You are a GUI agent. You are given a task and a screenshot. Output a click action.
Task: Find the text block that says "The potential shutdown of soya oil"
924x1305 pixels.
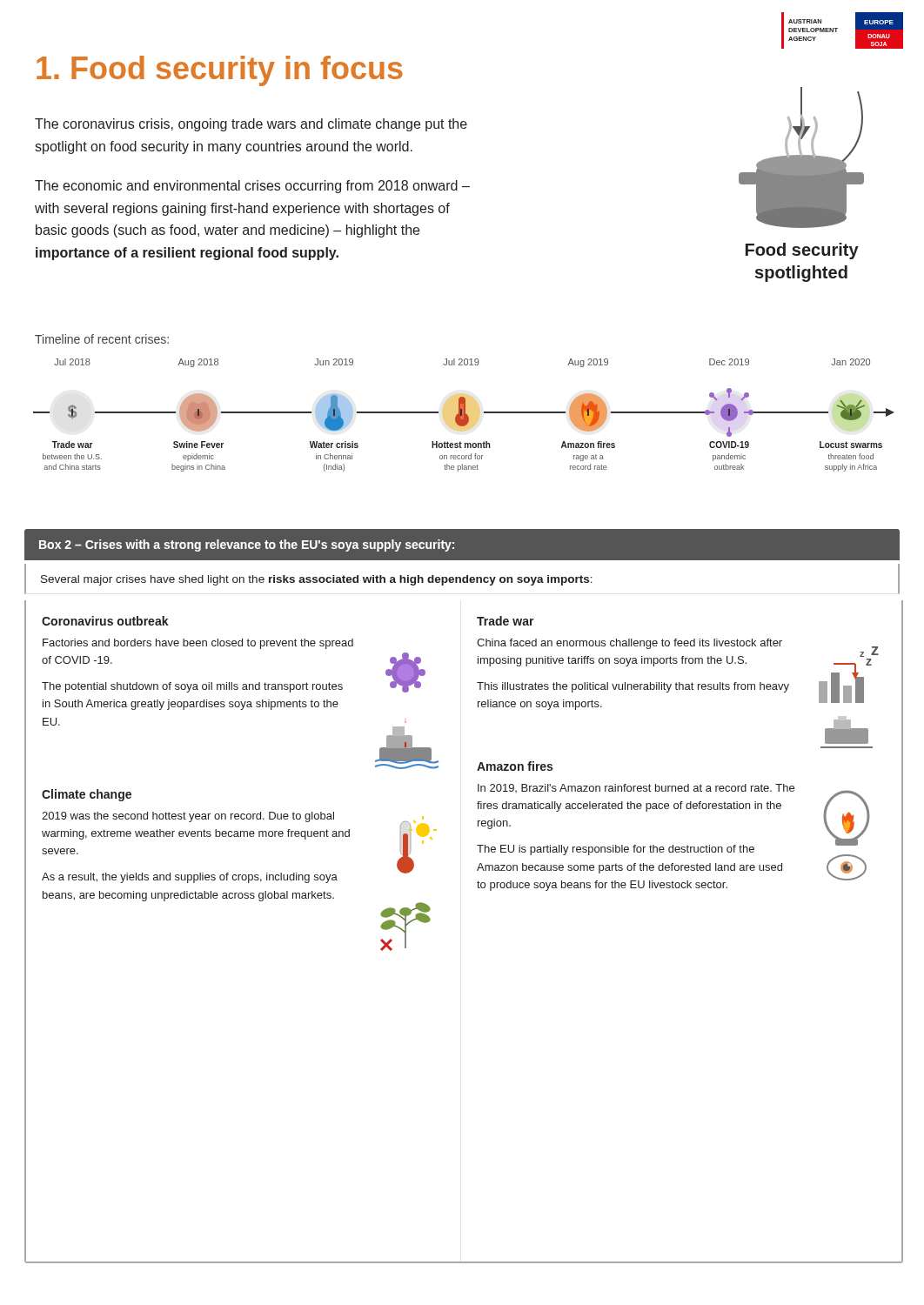(192, 704)
